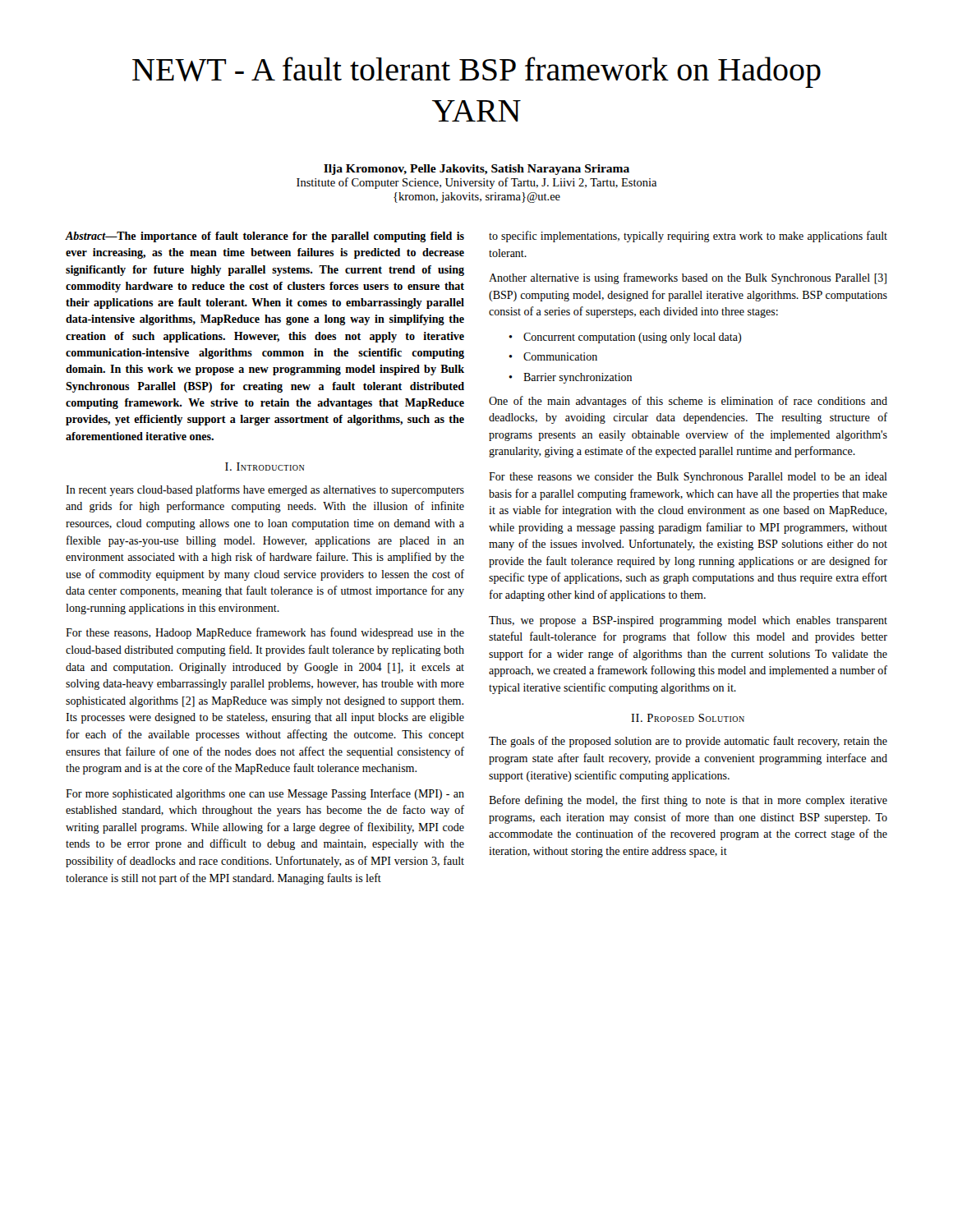
Task: Click on the passage starting "II. Proposed Solution"
Action: [688, 718]
